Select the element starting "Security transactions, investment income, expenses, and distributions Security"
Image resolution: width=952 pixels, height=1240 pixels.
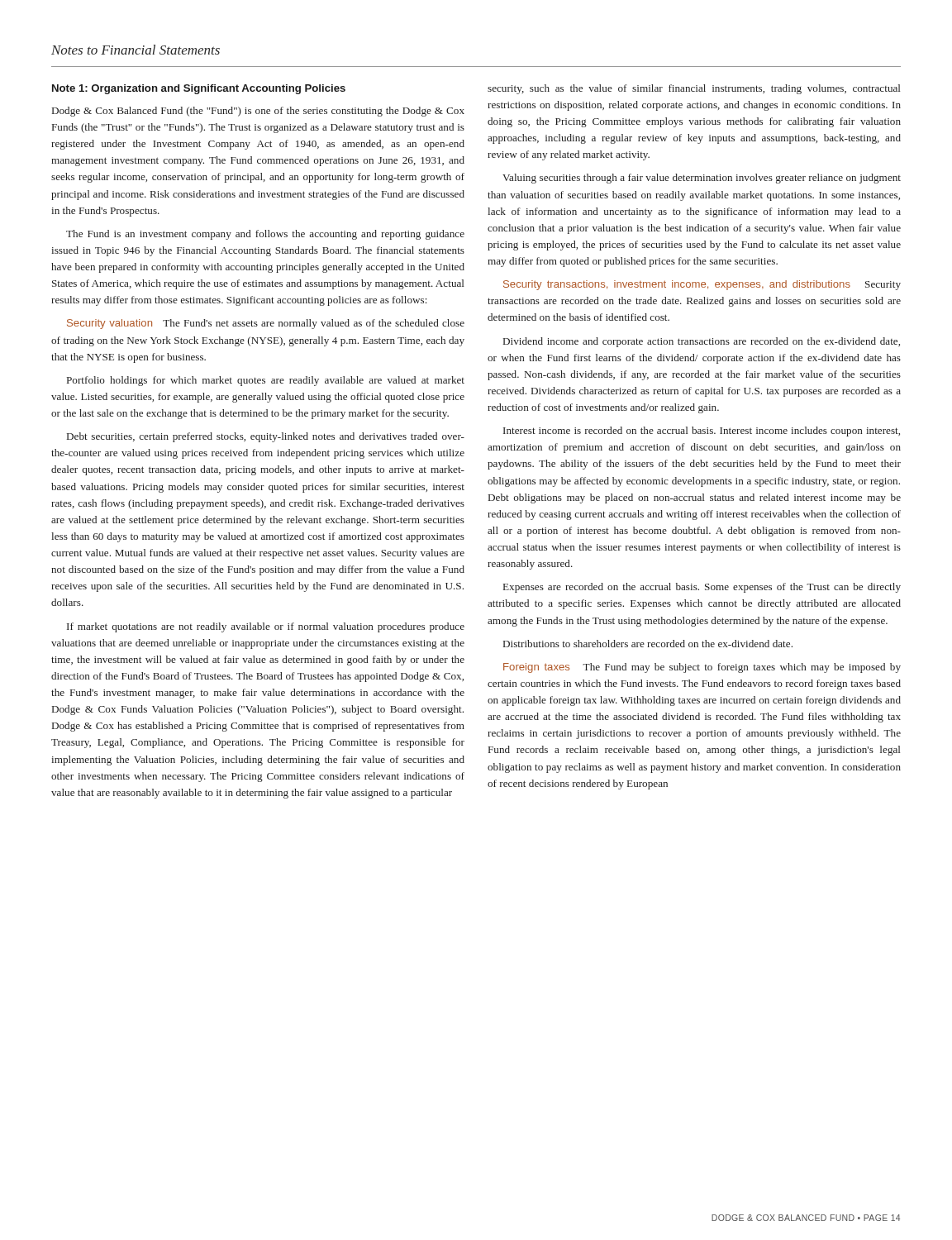694,301
